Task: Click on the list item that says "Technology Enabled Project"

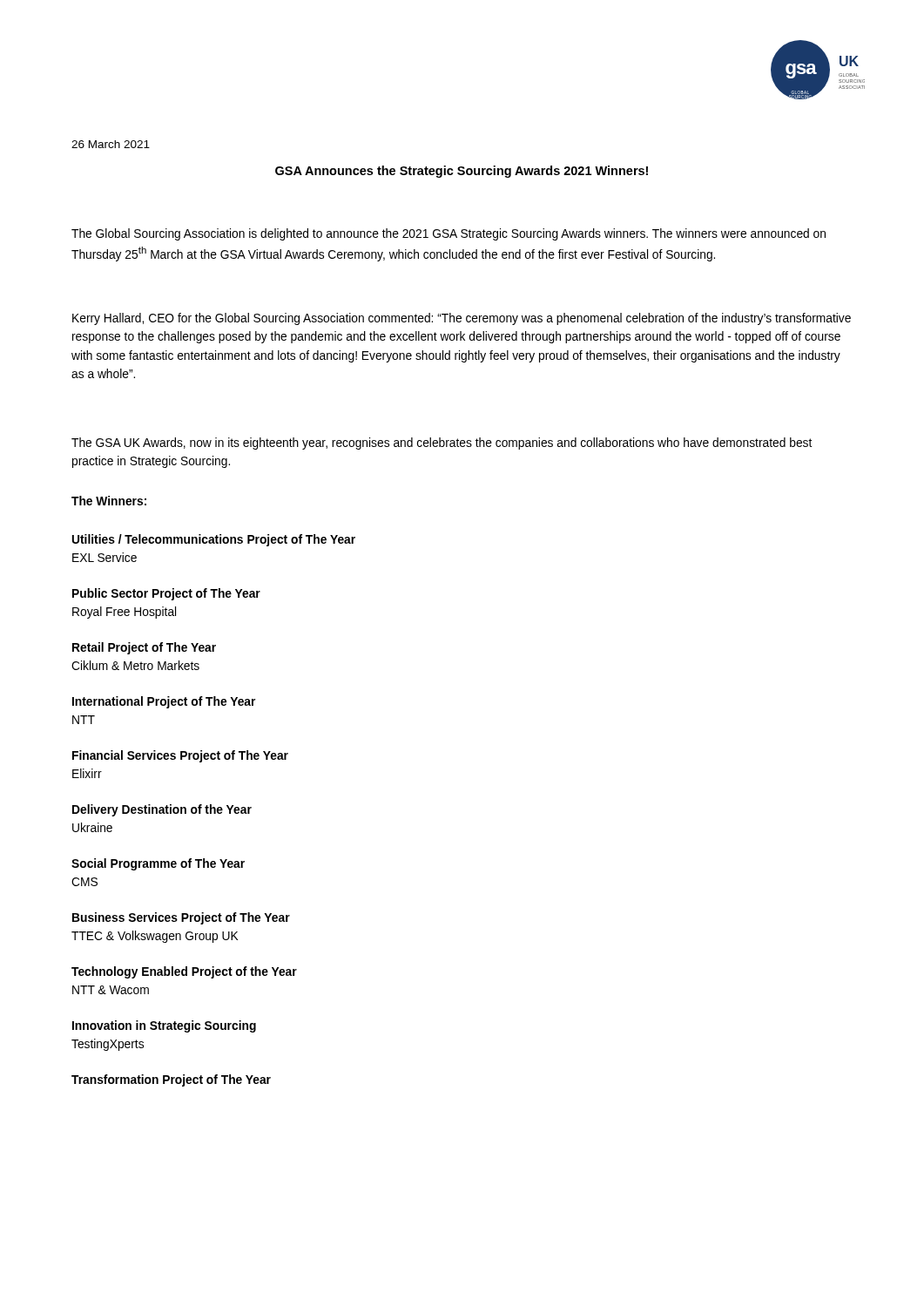Action: point(184,982)
